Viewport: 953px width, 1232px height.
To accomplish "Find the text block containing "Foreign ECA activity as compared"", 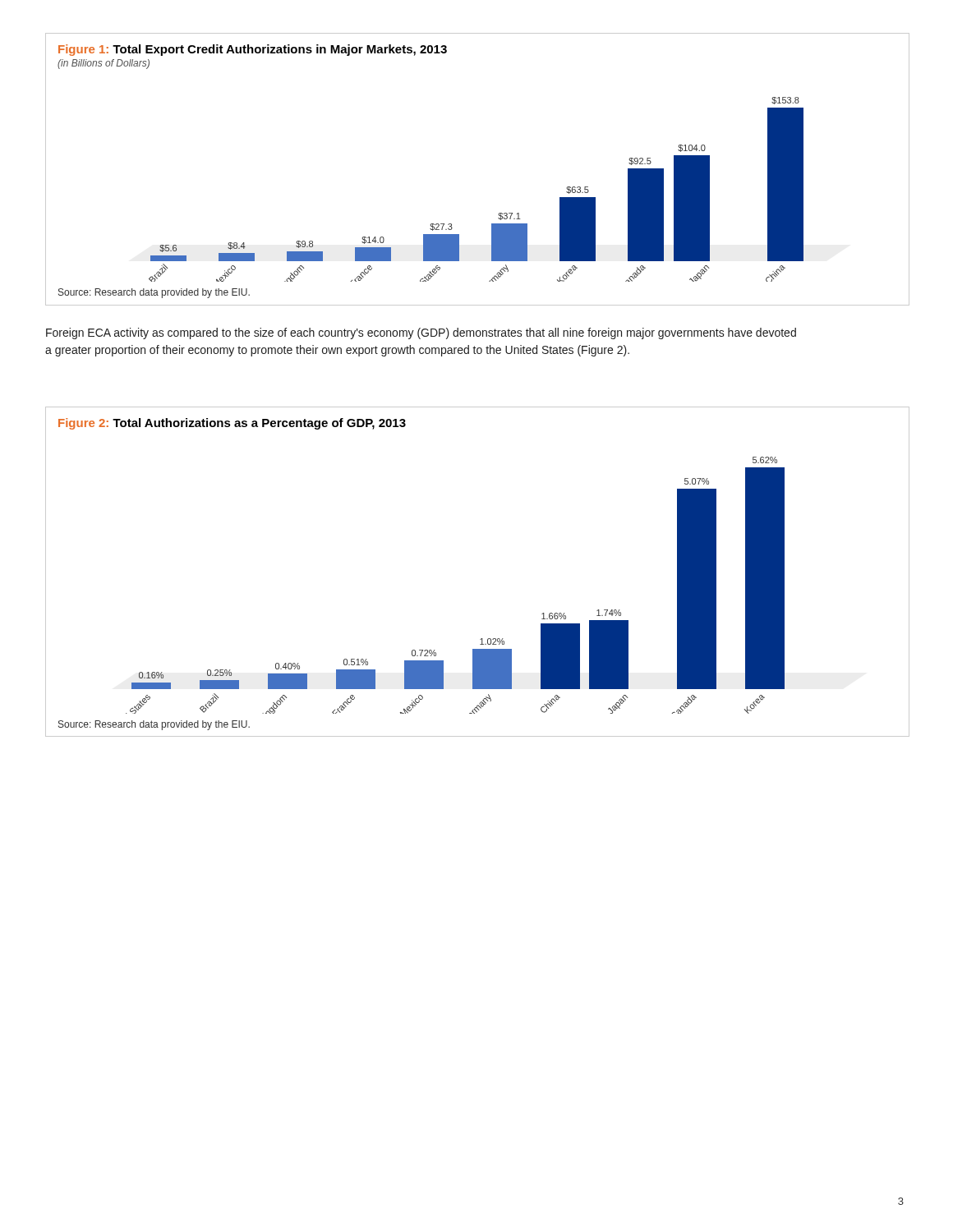I will [x=421, y=341].
